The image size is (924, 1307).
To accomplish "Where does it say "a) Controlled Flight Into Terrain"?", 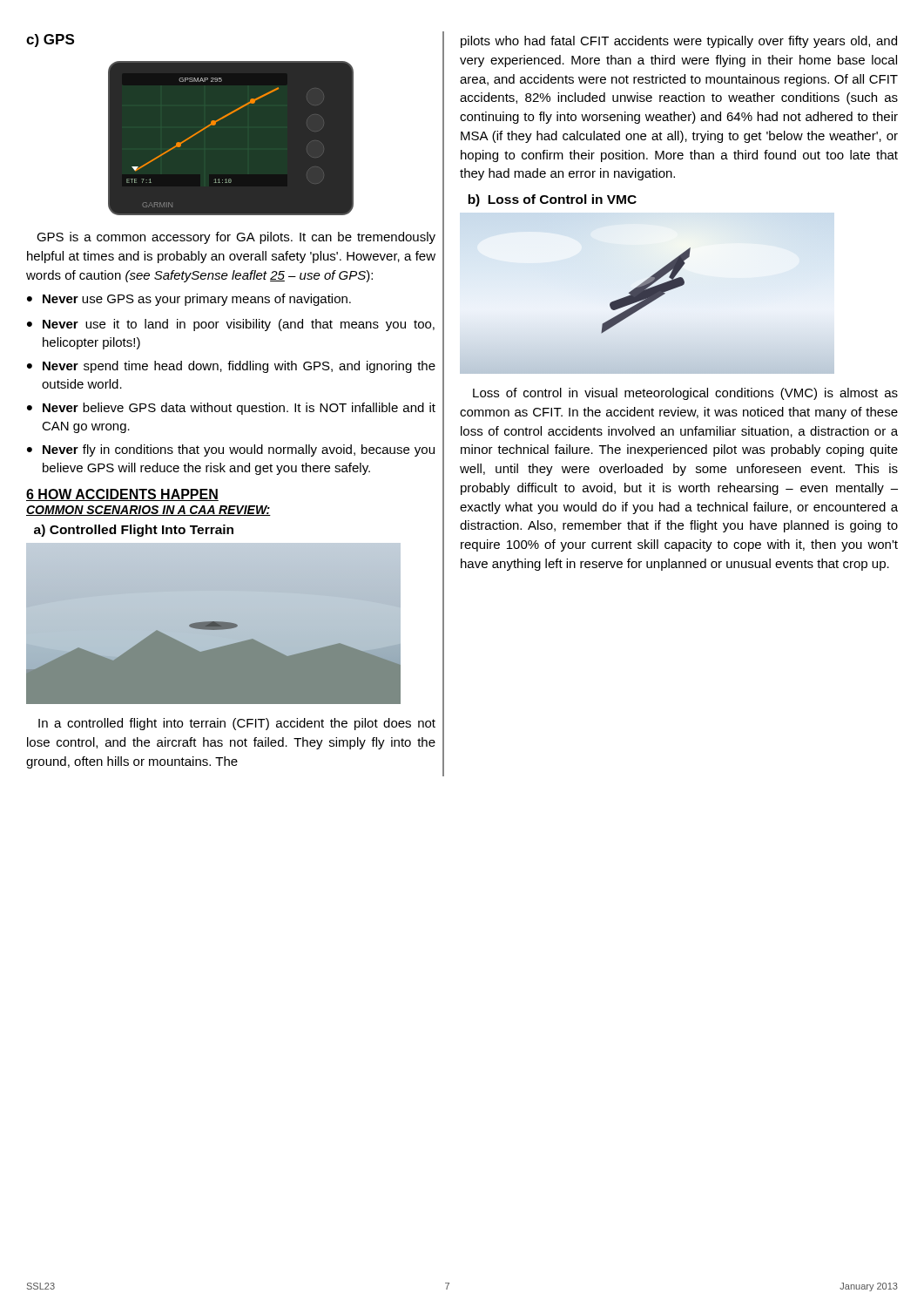I will (130, 530).
